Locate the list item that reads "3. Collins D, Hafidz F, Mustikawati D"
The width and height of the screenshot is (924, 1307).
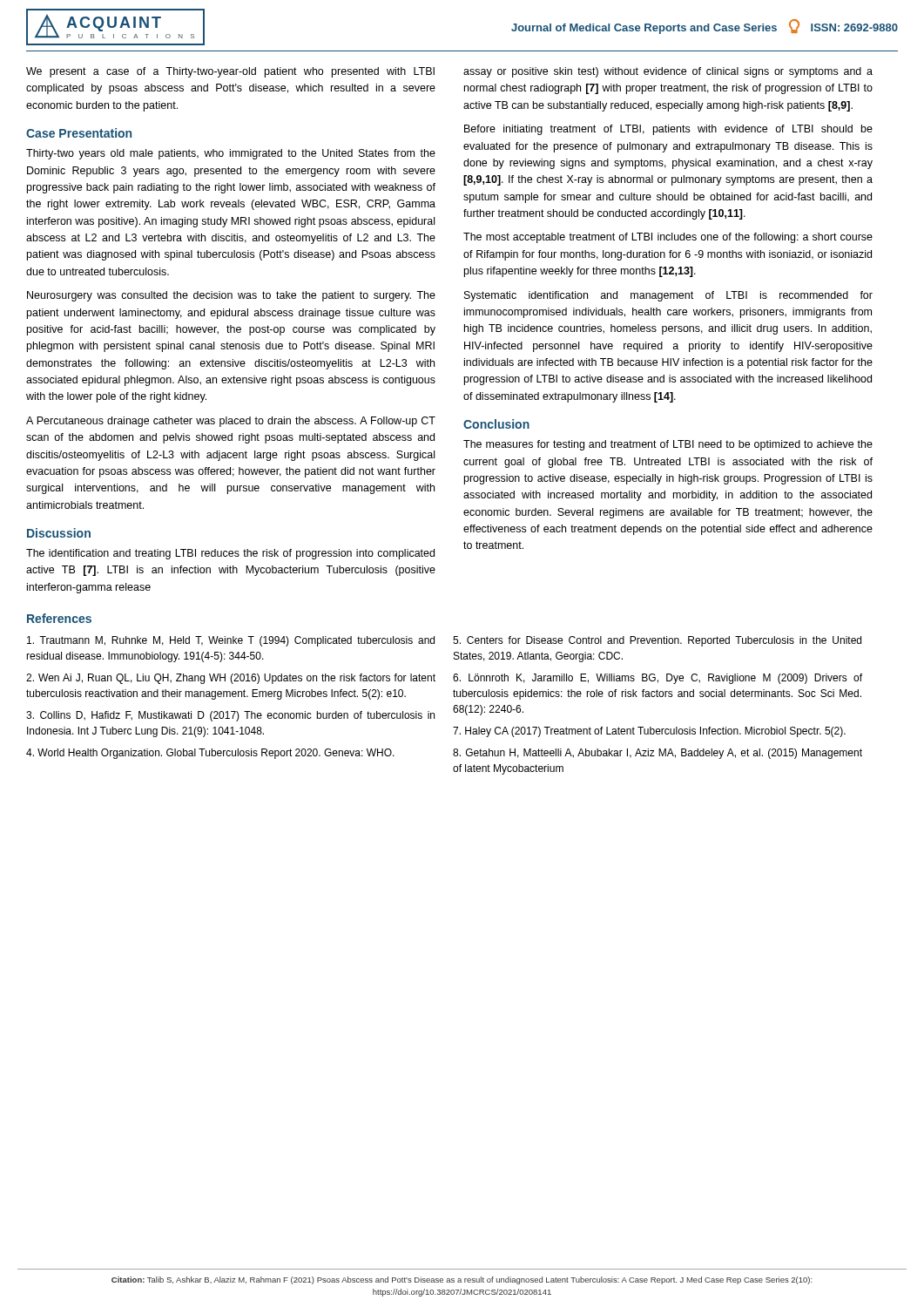pos(231,723)
